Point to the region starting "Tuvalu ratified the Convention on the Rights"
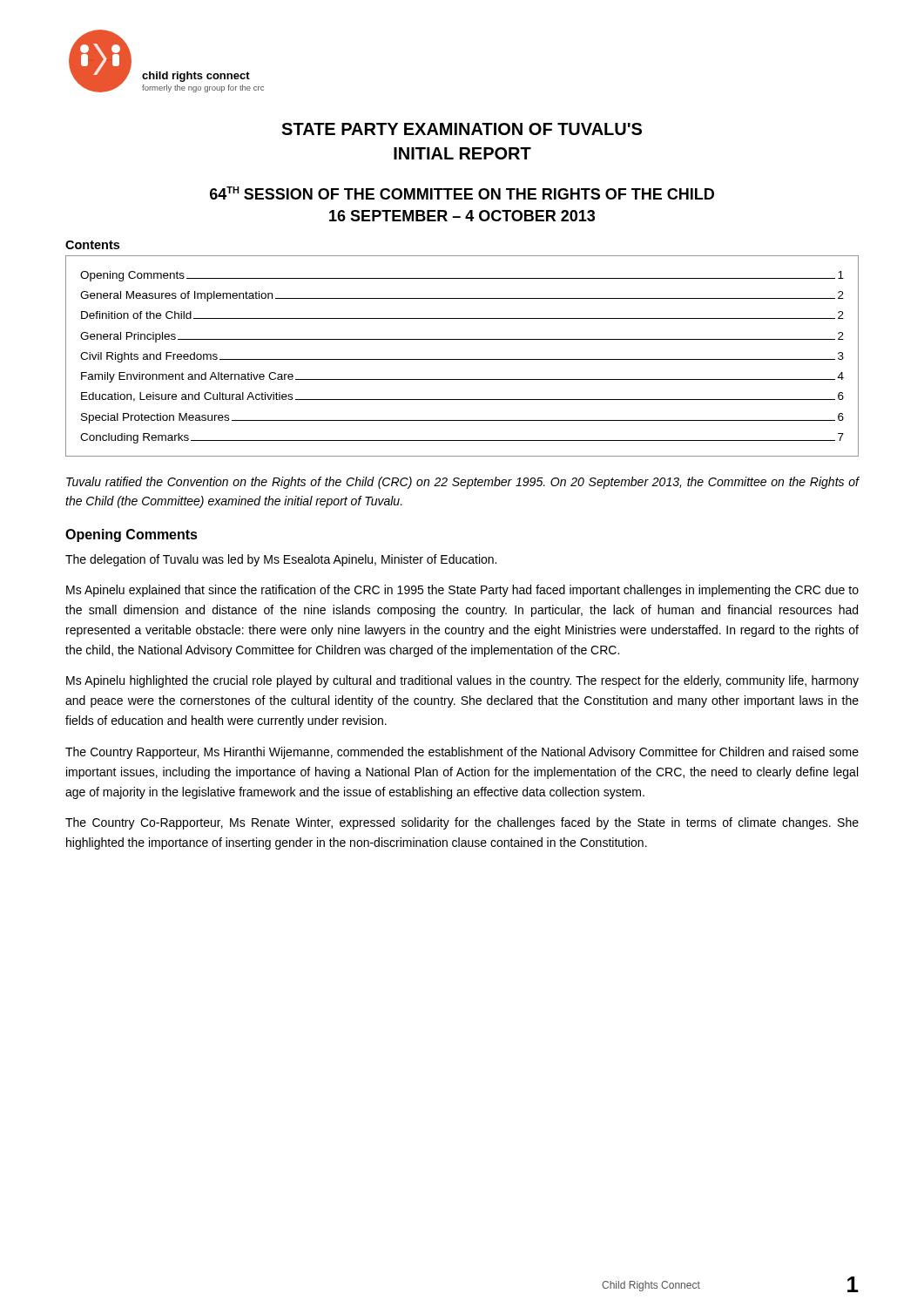The image size is (924, 1307). (x=462, y=492)
